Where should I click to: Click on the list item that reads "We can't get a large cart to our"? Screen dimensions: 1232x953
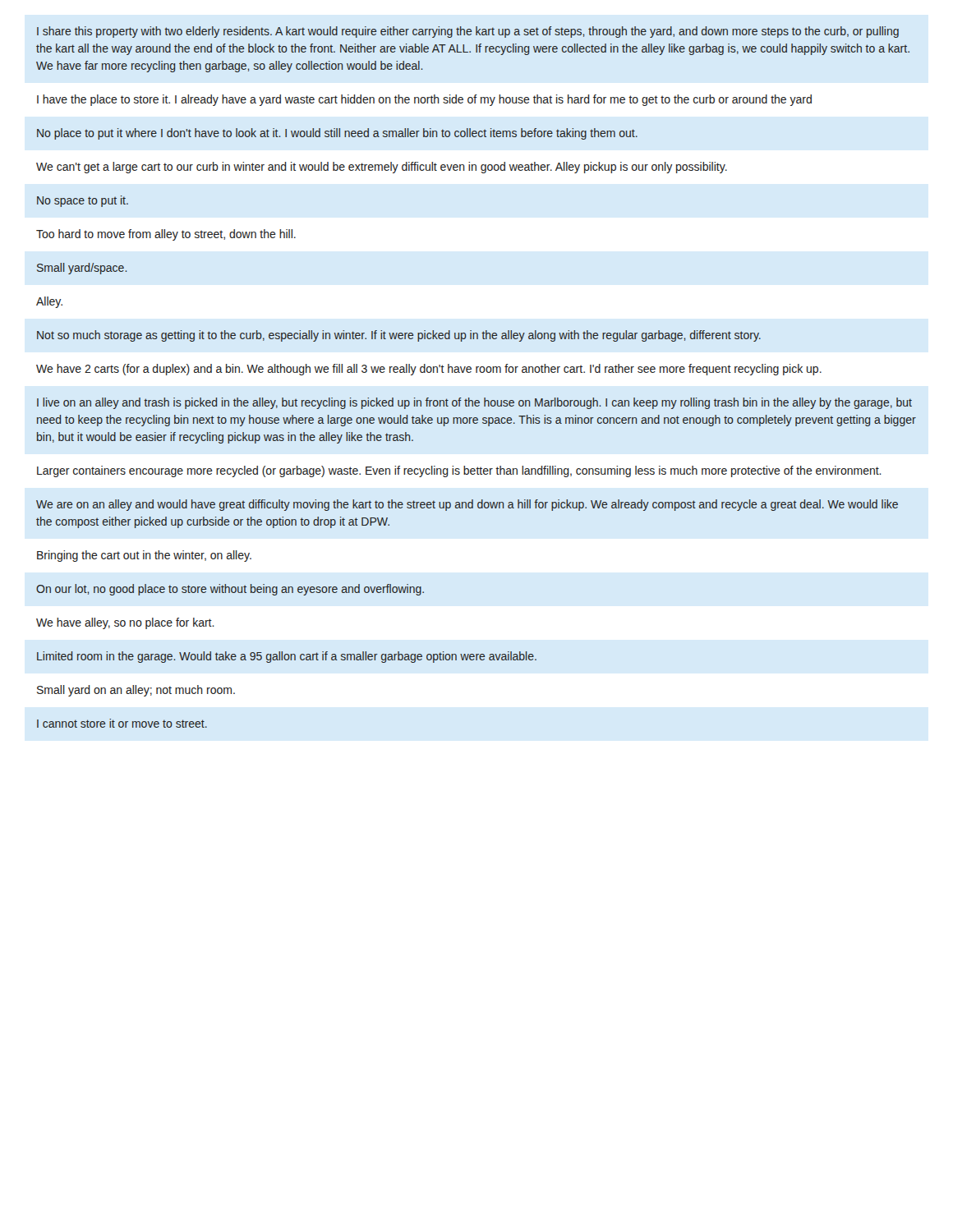tap(382, 167)
